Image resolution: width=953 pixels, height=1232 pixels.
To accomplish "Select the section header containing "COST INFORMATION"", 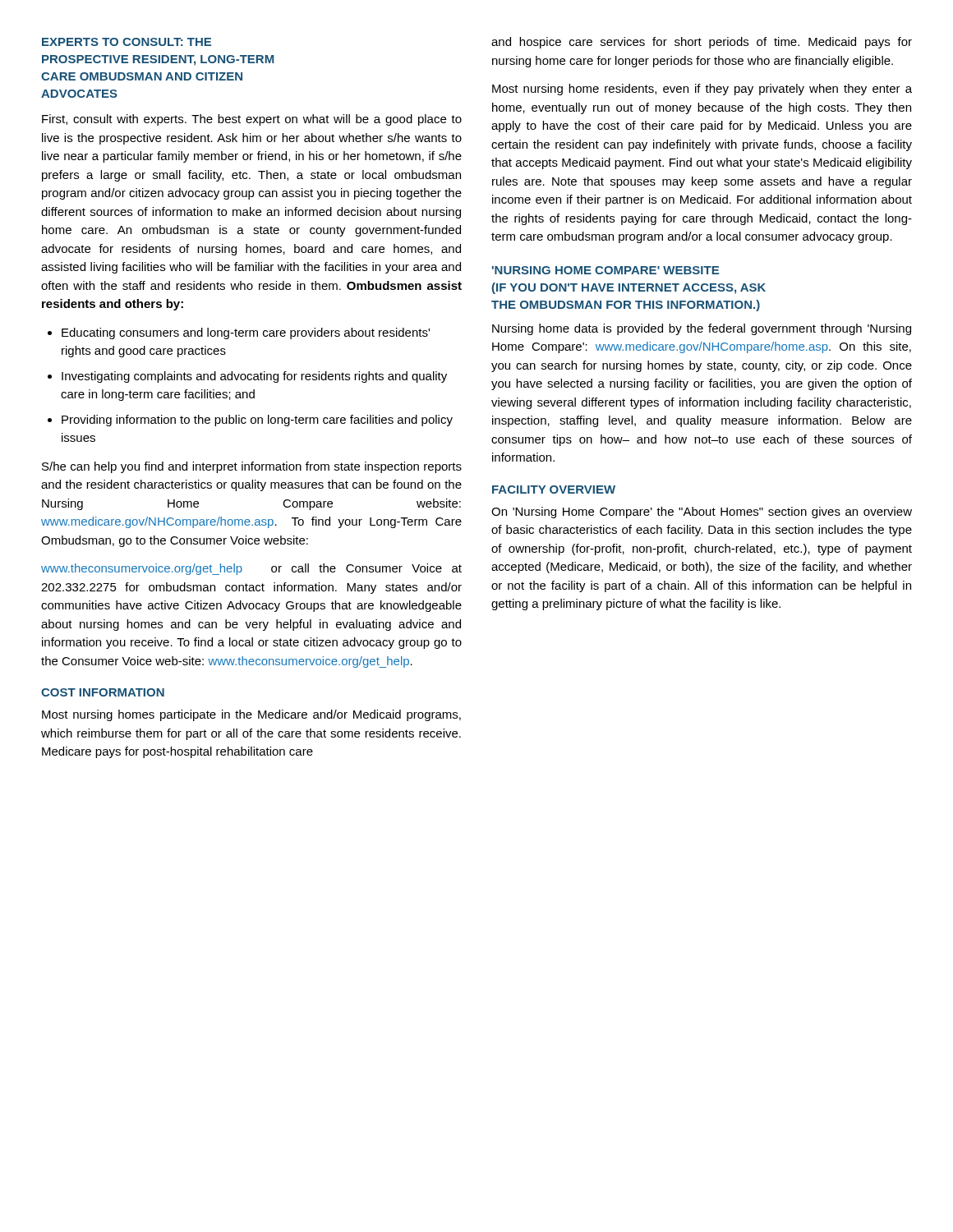I will [103, 692].
